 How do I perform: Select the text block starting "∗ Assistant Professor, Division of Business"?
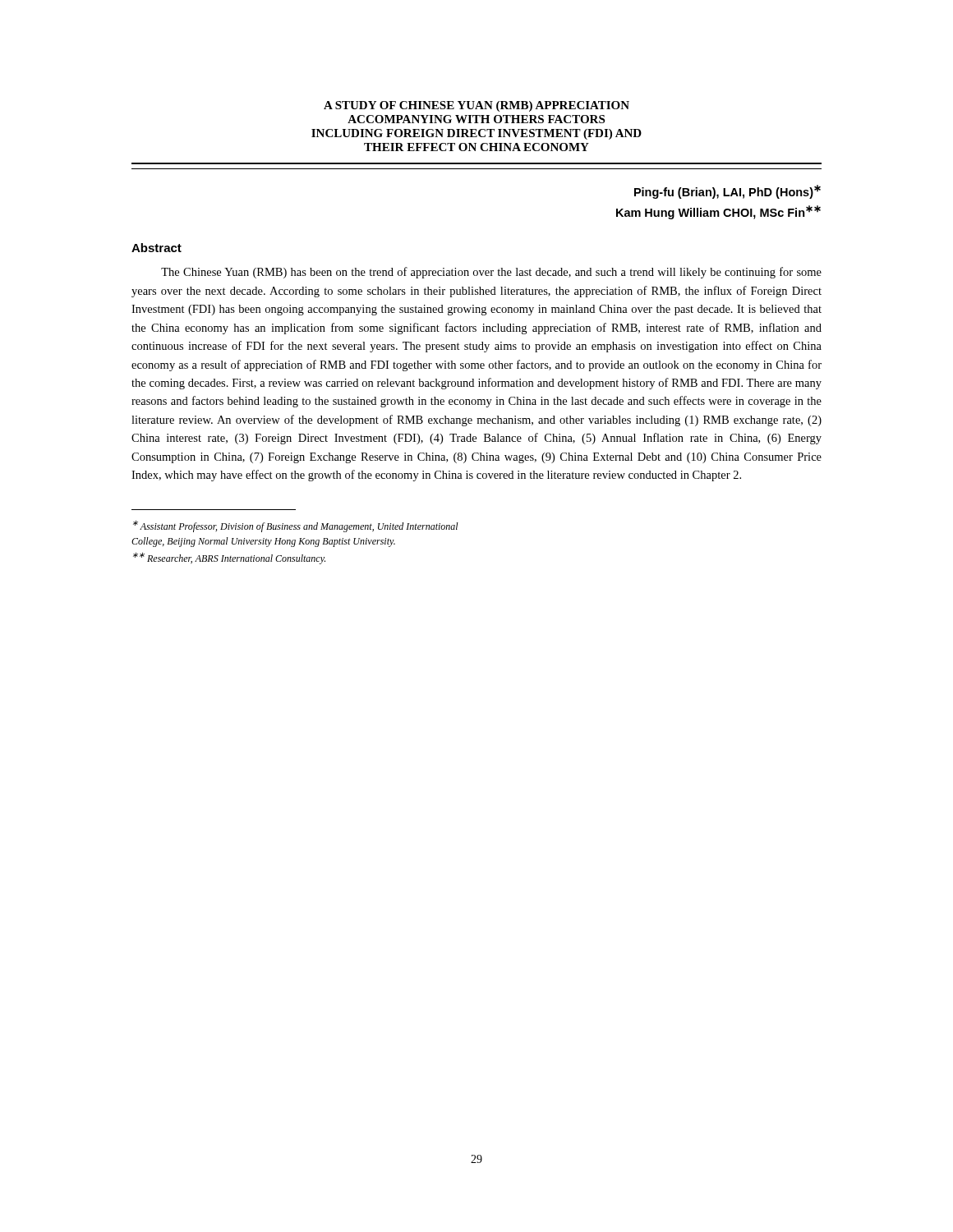click(296, 526)
